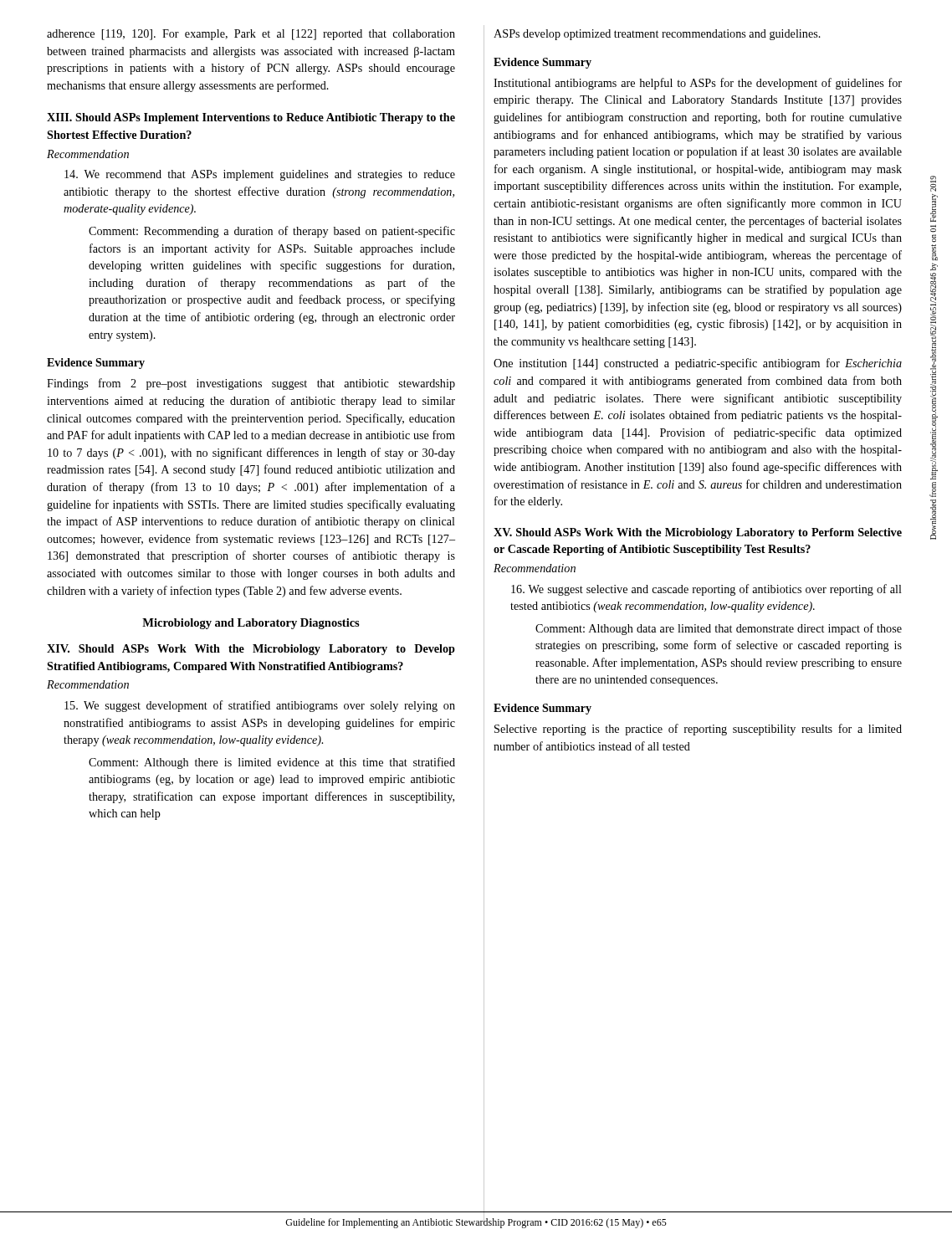Select the section header with the text "XIV. Should ASPs Work With"
This screenshot has width=952, height=1255.
pos(251,657)
